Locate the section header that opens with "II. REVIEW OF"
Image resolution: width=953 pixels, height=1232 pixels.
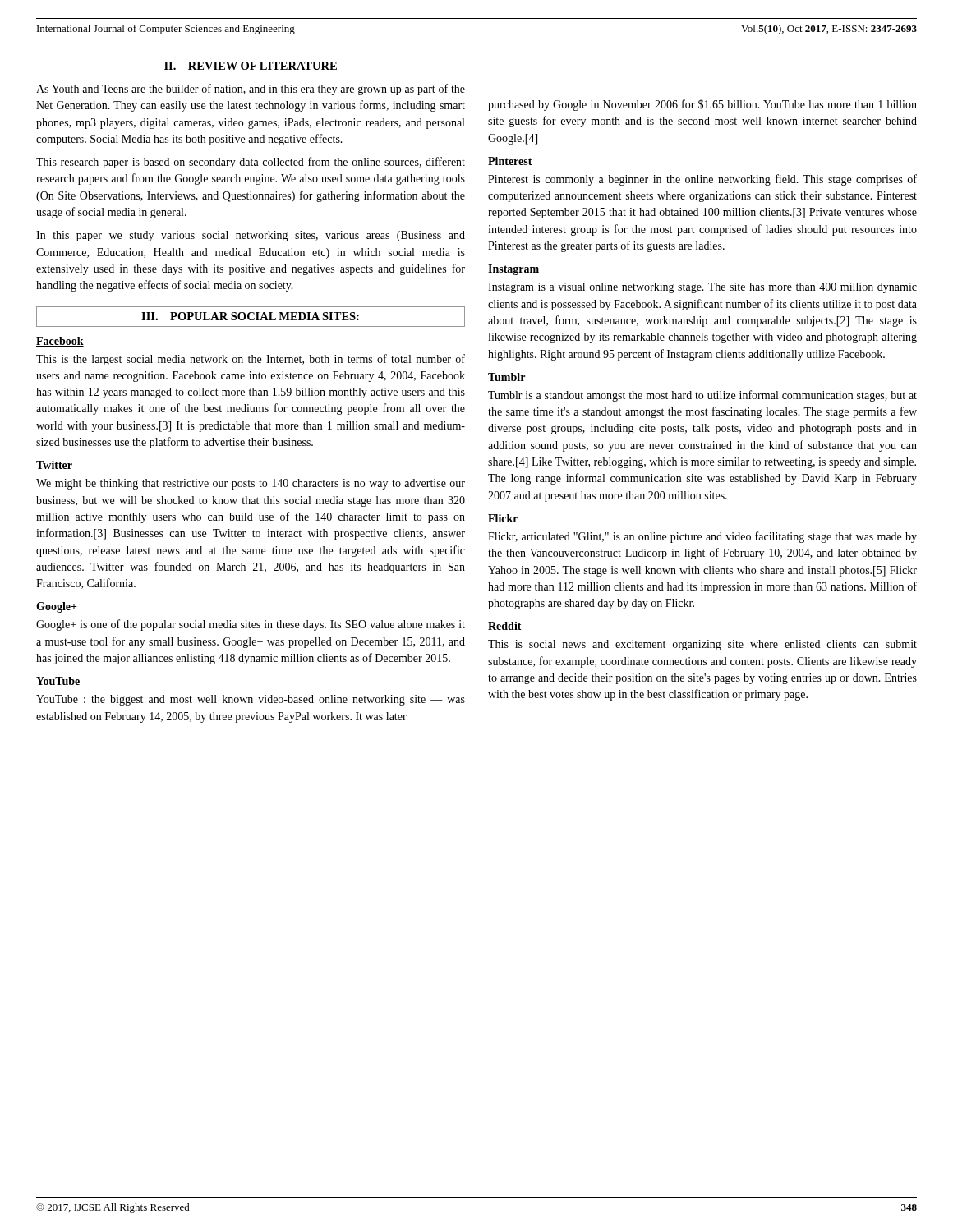251,66
